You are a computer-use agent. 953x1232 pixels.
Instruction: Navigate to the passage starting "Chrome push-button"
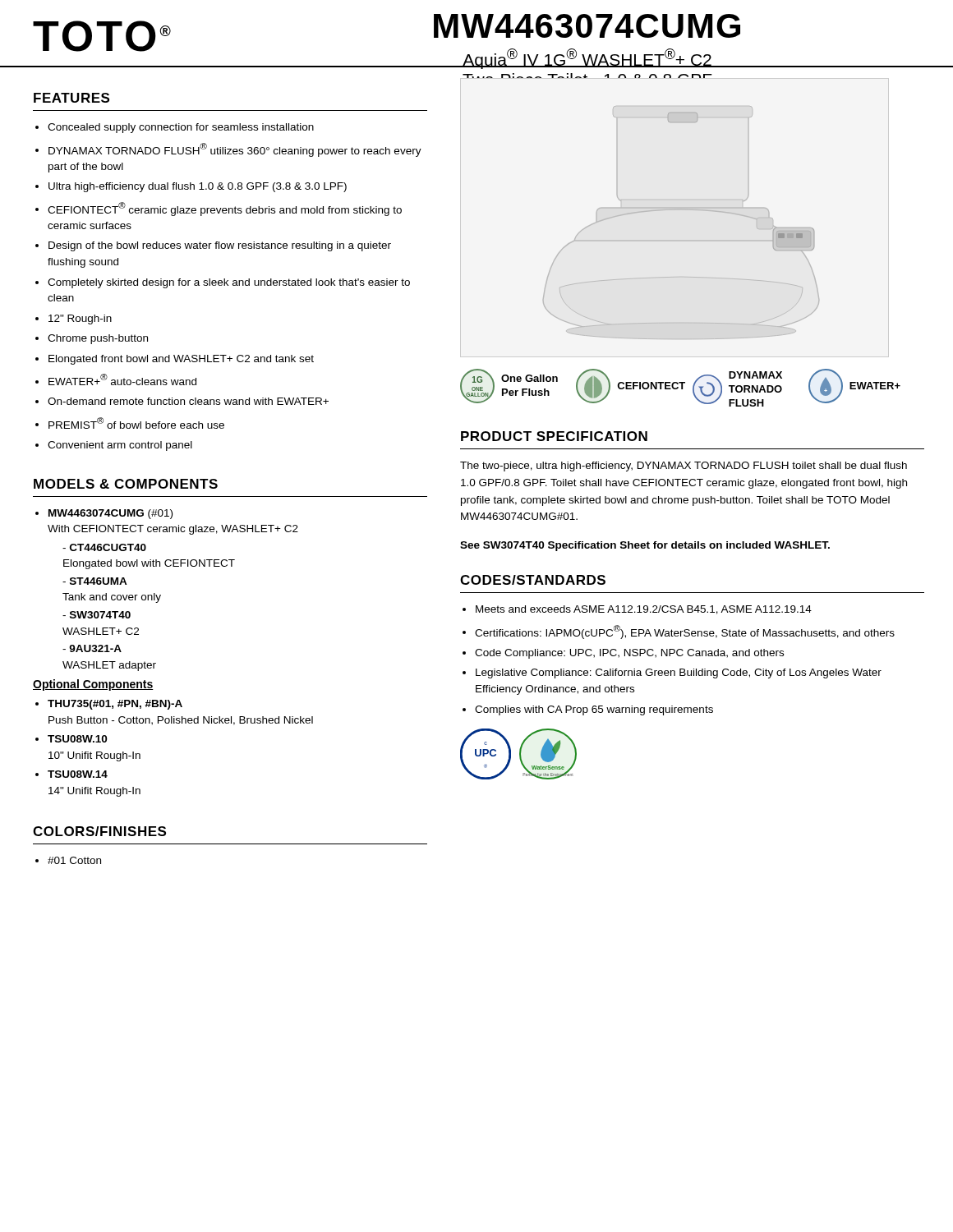click(x=92, y=339)
